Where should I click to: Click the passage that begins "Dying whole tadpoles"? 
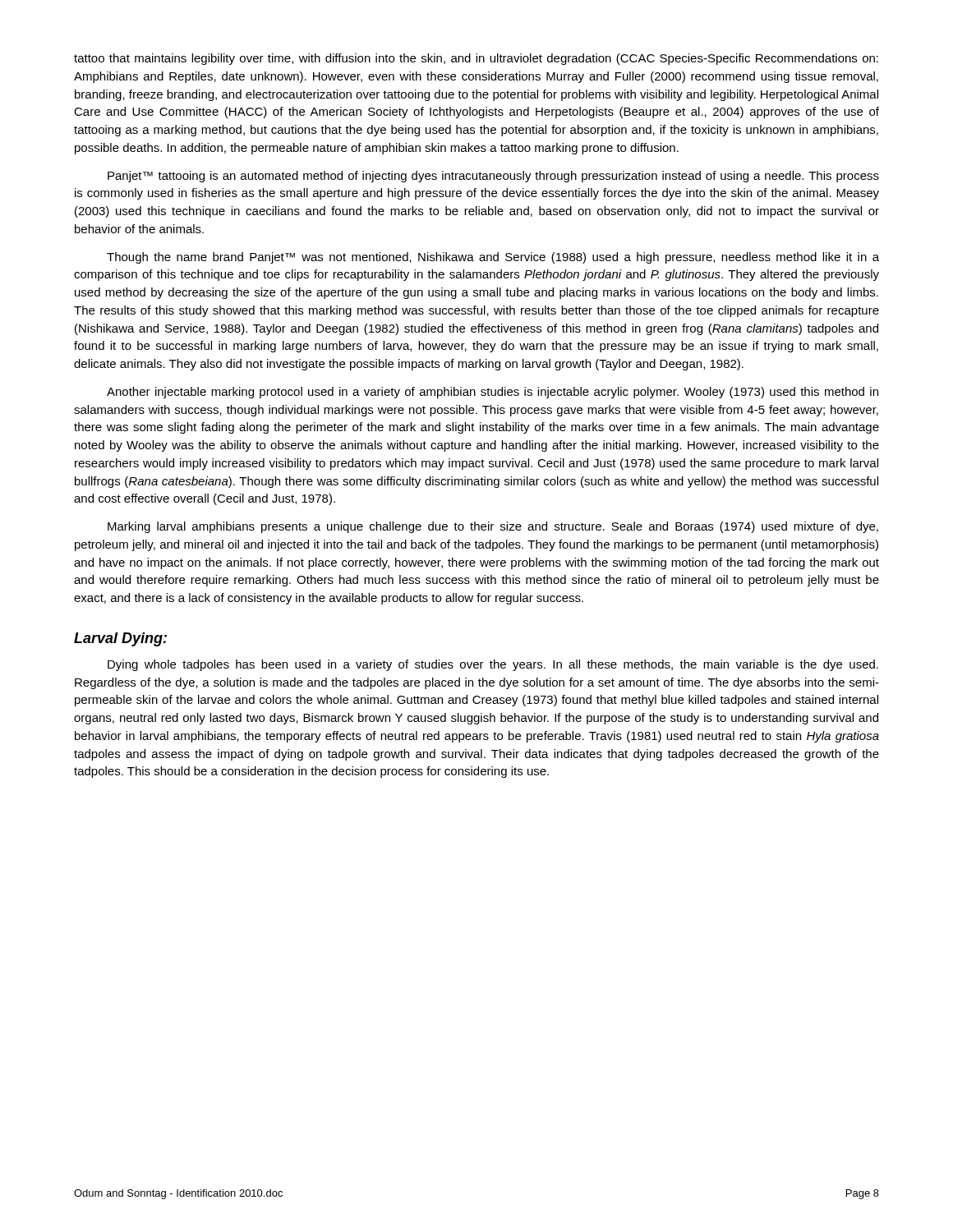pos(476,717)
